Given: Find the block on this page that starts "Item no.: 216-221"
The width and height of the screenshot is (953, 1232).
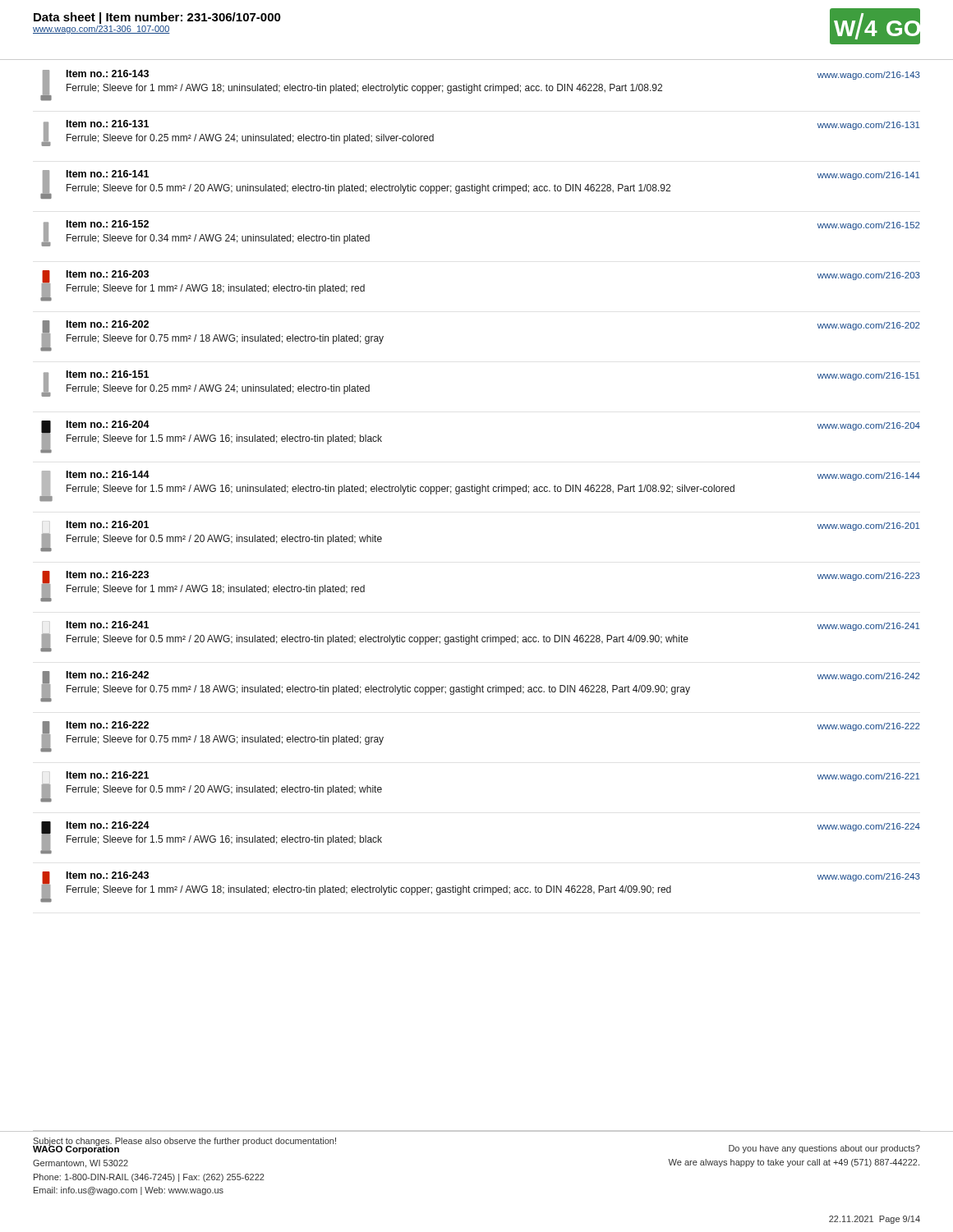Looking at the screenshot, I should (x=106, y=777).
